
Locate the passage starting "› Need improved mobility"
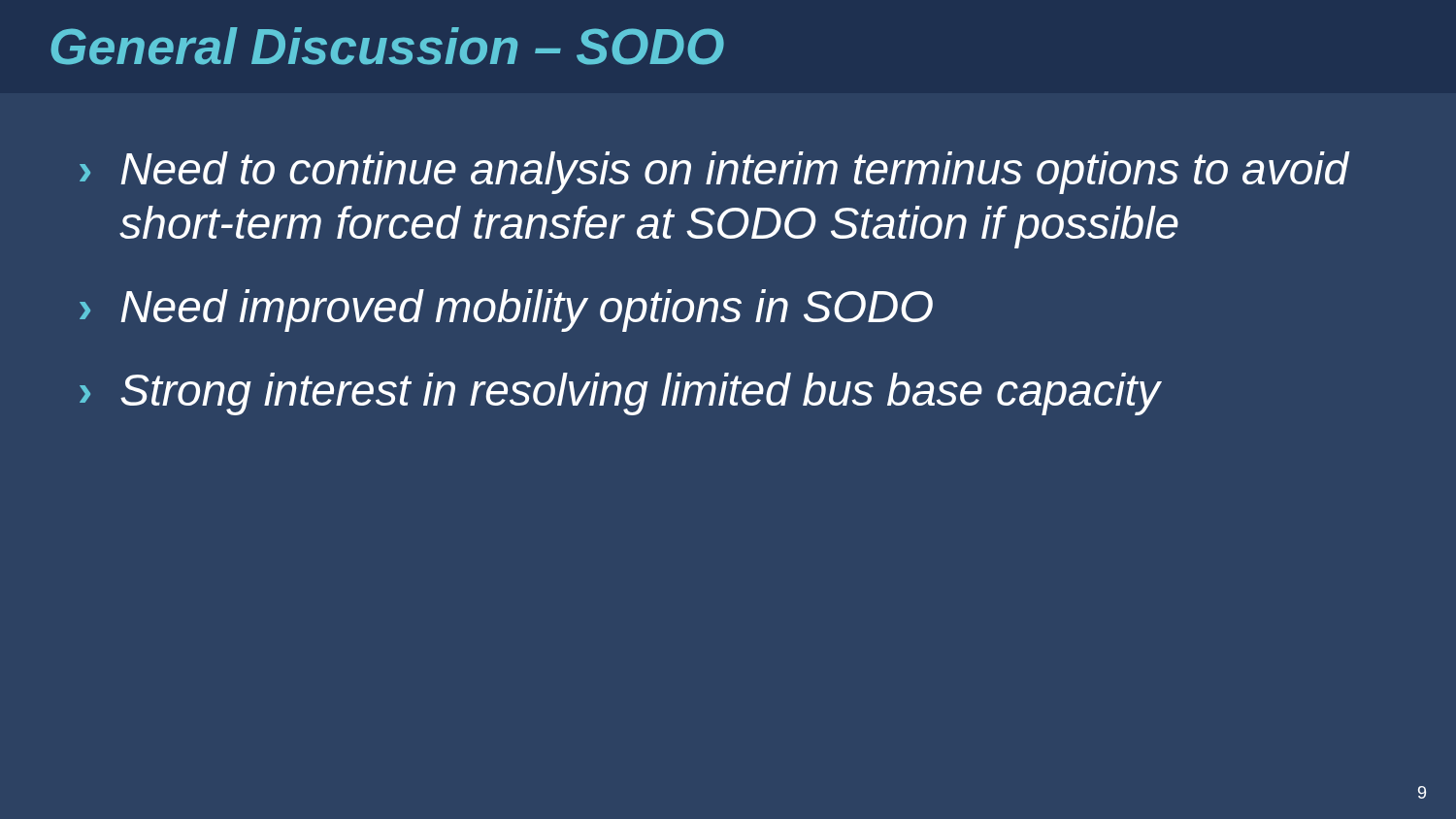[x=506, y=307]
